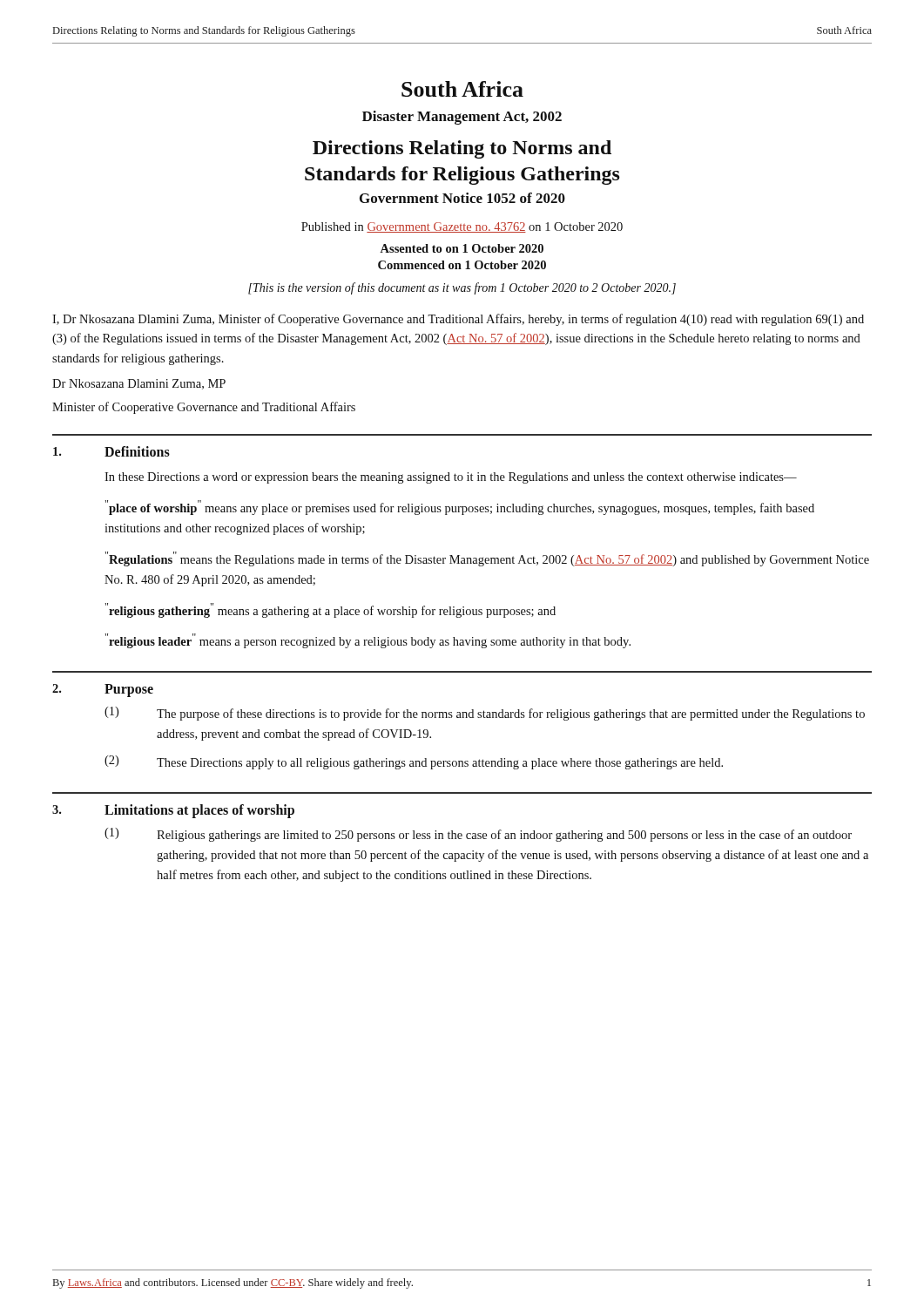Image resolution: width=924 pixels, height=1307 pixels.
Task: Find the block on this page that starts ""Regulations" means the Regulations"
Action: [x=487, y=568]
